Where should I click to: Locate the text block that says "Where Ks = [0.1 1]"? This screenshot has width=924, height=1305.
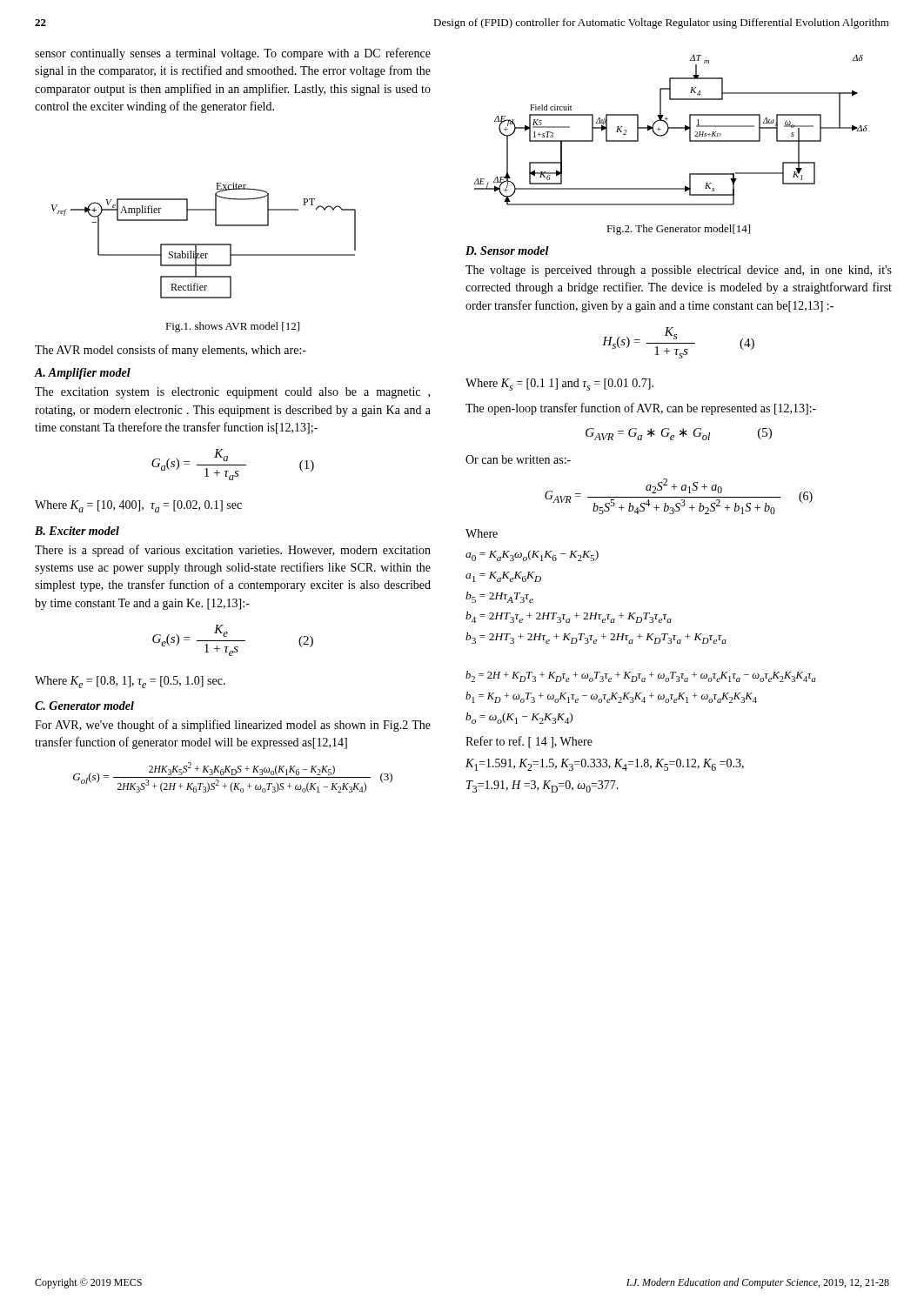560,385
